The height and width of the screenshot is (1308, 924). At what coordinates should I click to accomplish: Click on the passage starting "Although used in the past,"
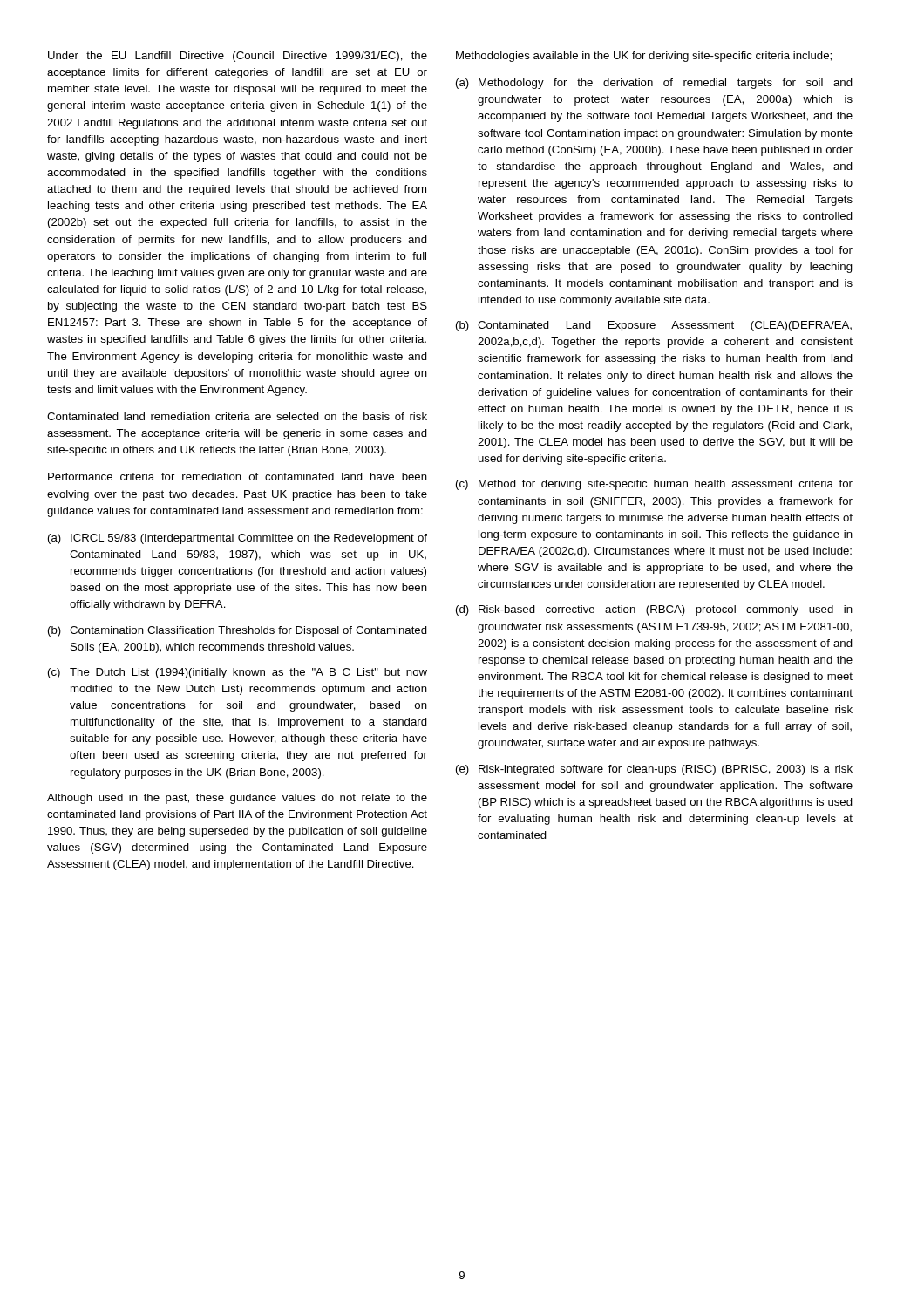coord(237,831)
